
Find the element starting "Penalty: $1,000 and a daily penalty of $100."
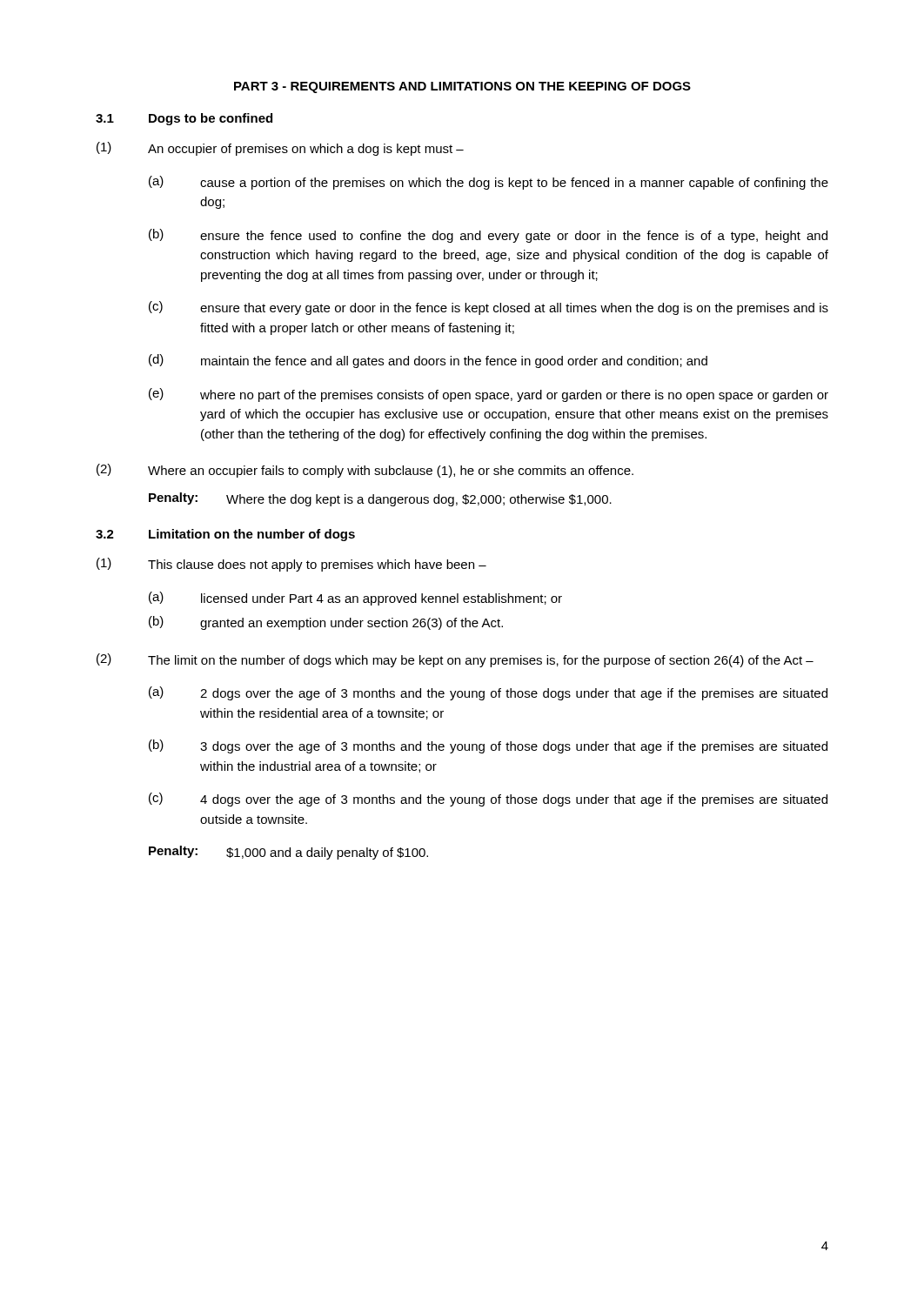point(289,853)
